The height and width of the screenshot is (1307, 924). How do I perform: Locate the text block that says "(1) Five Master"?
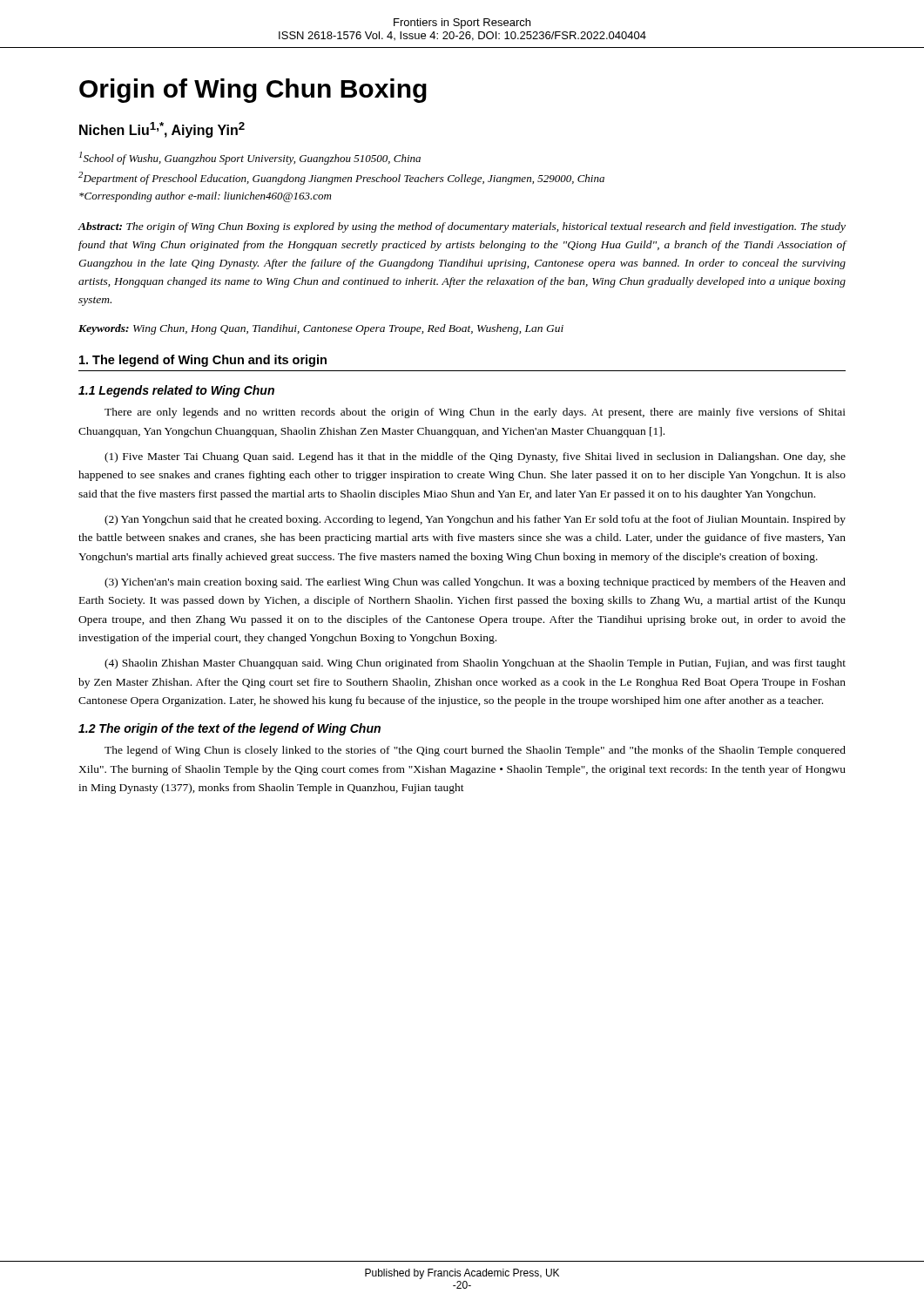point(462,475)
